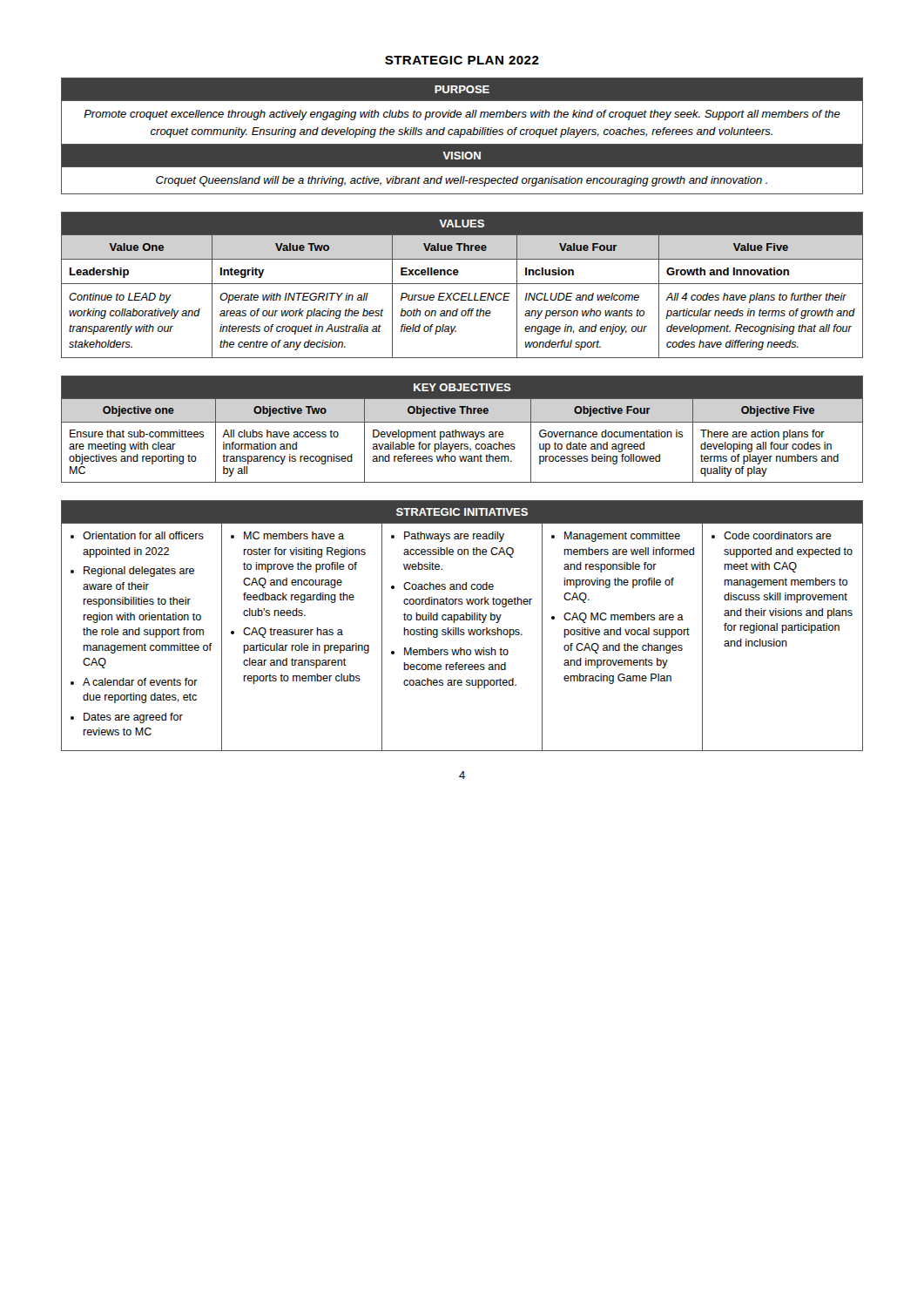Find the block starting "STRATEGIC PLAN 2022"
Viewport: 924px width, 1307px height.
click(462, 60)
